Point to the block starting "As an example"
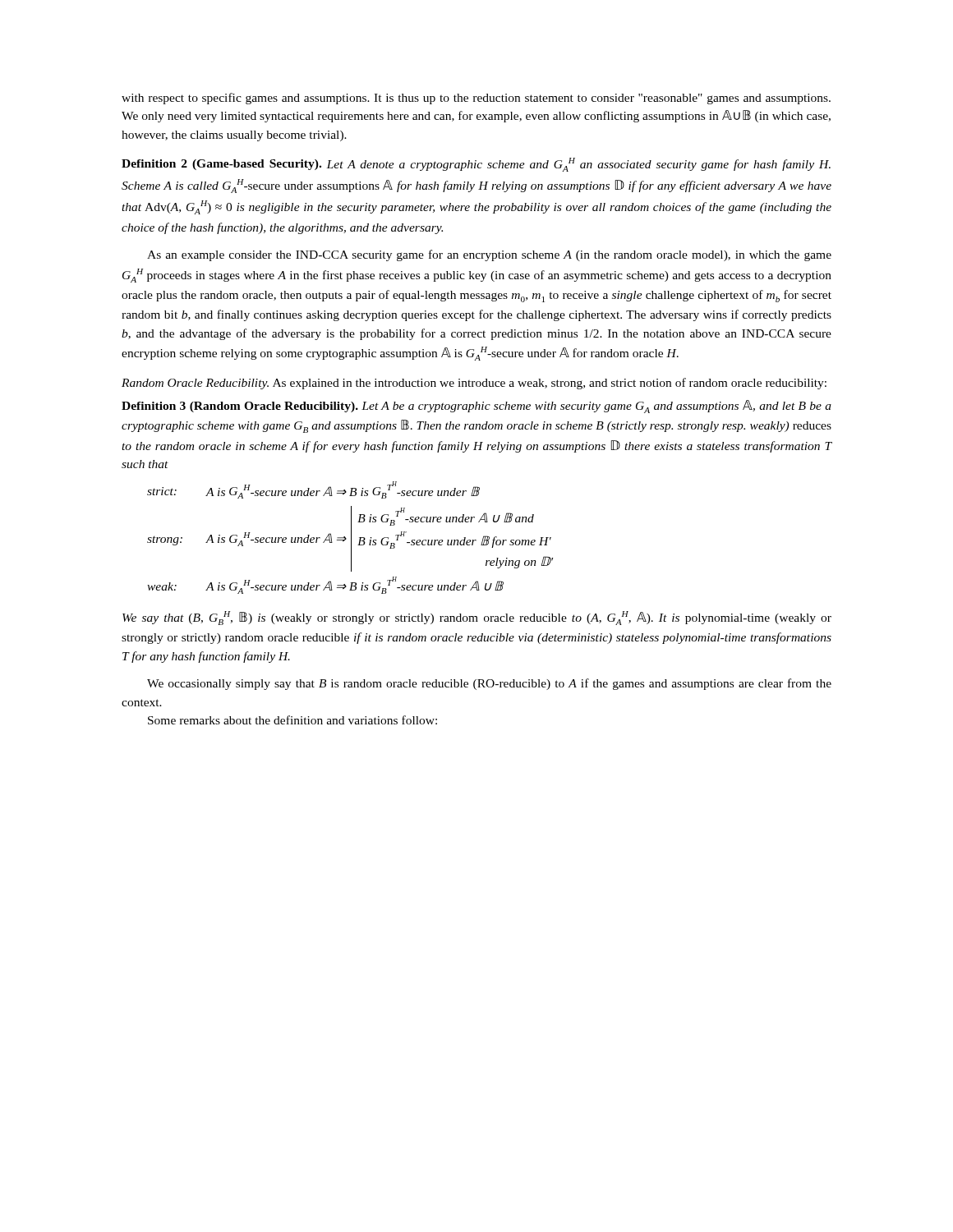The image size is (953, 1232). click(x=476, y=305)
